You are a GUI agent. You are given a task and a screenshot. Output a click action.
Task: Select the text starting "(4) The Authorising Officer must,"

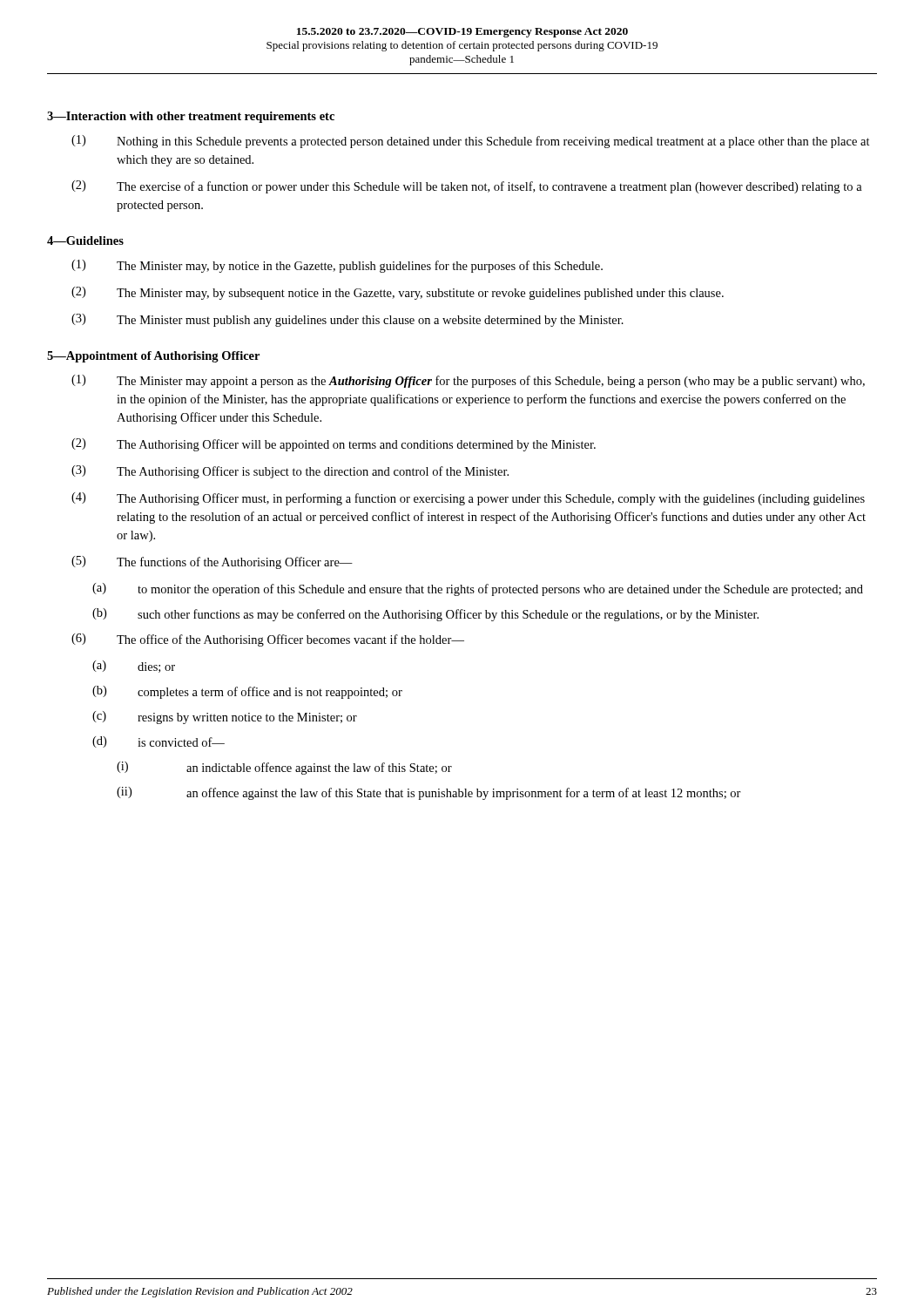462,517
